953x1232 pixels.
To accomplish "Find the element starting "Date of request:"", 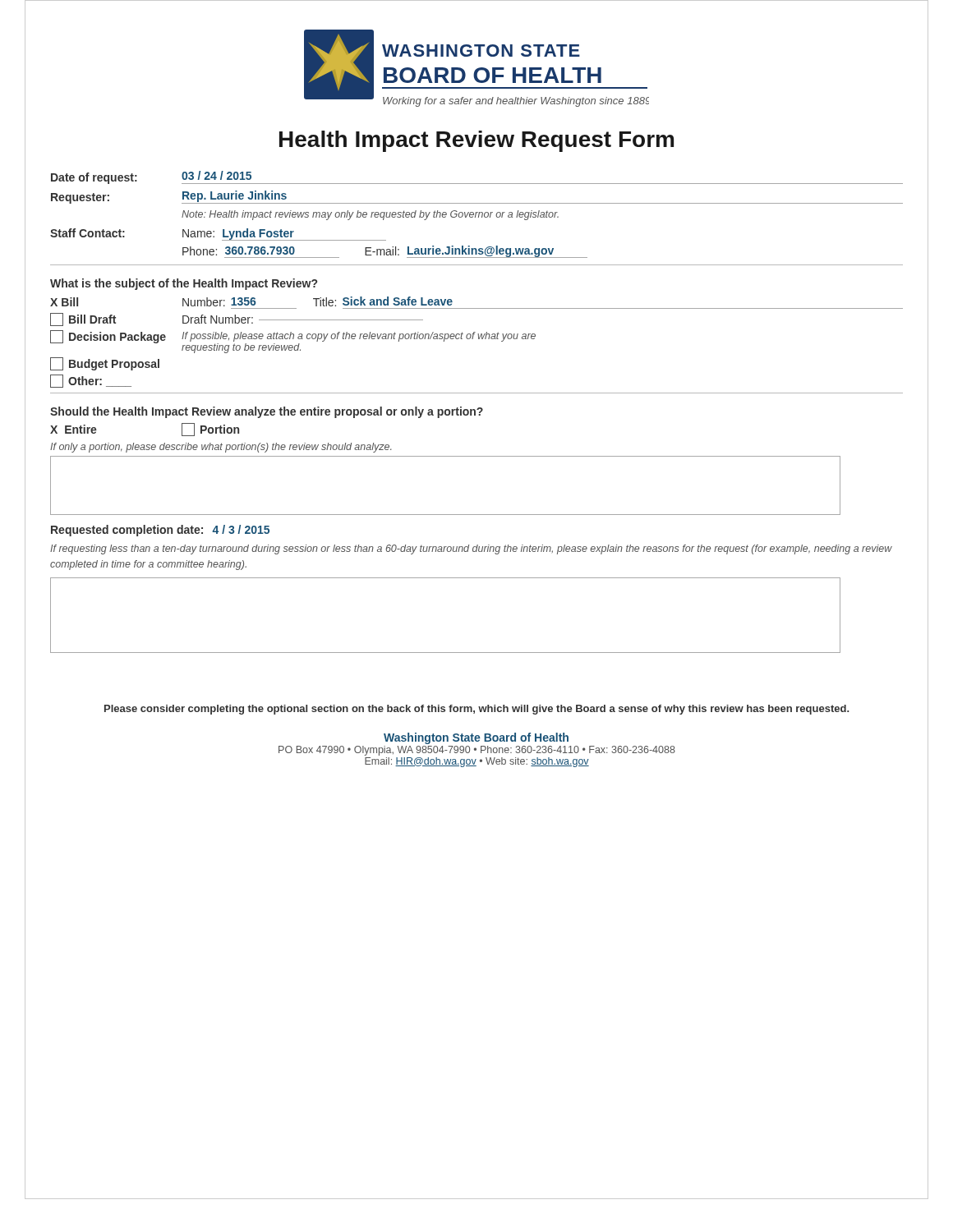I will click(476, 177).
